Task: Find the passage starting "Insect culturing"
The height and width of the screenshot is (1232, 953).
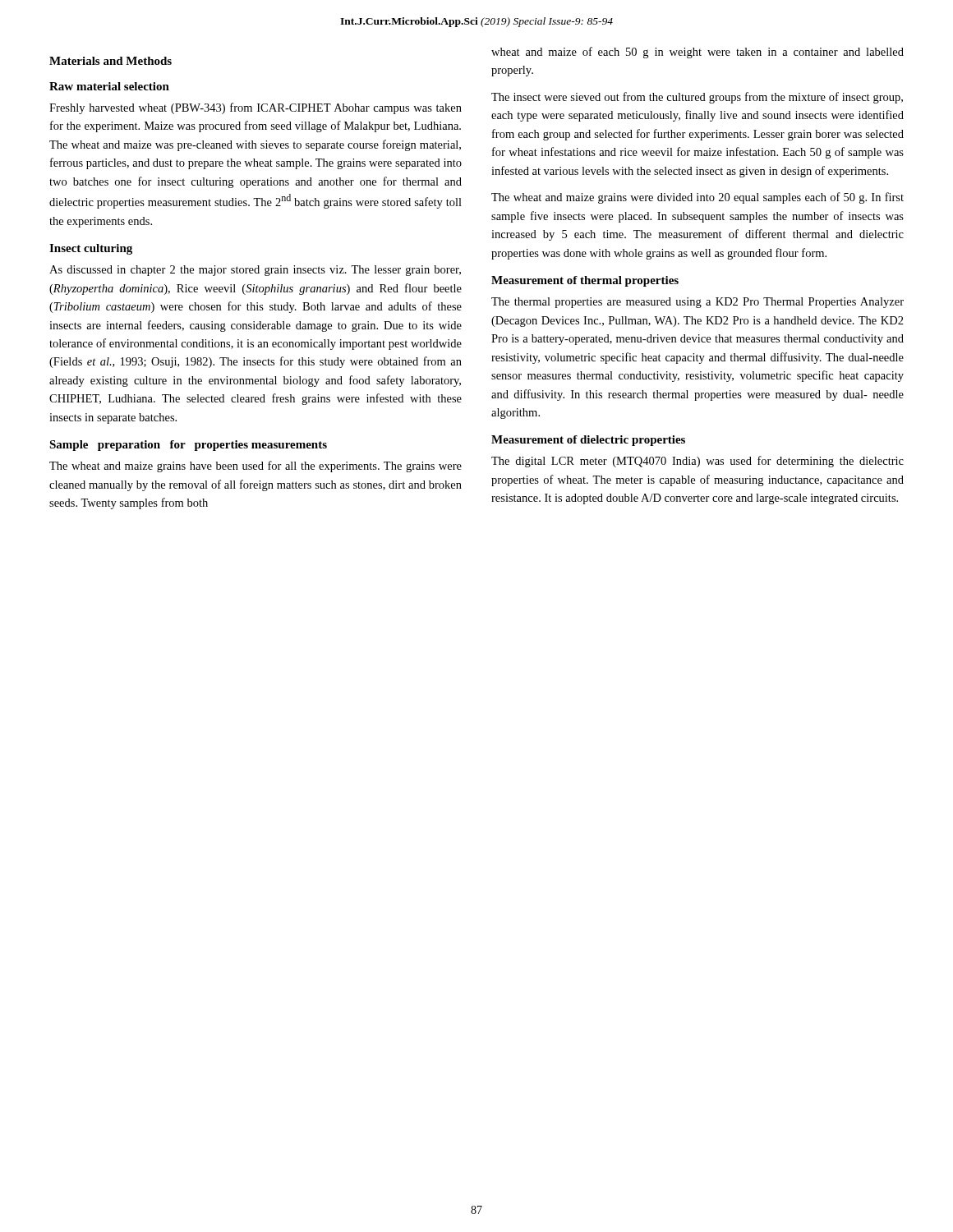Action: pyautogui.click(x=91, y=248)
